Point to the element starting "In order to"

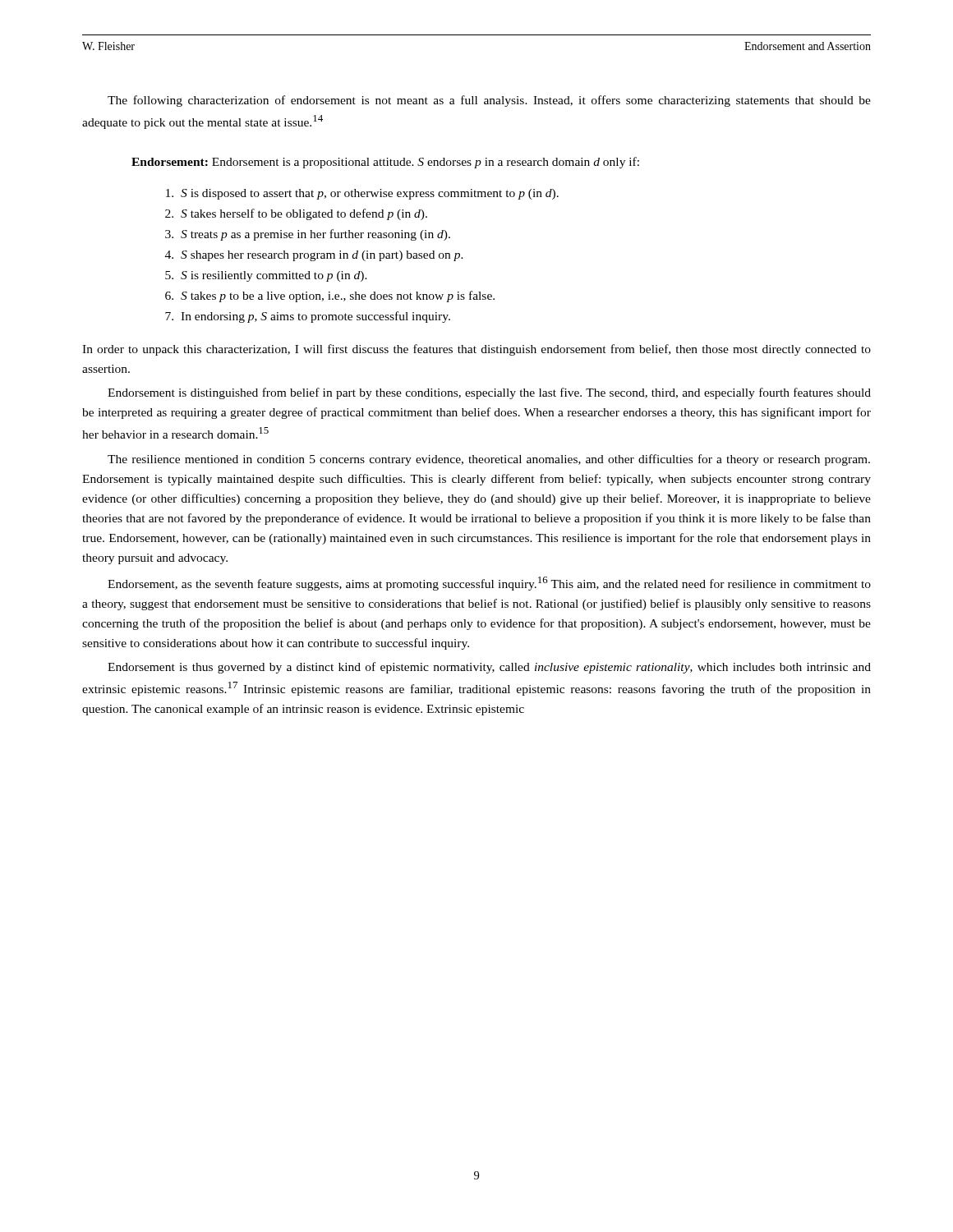coord(476,359)
